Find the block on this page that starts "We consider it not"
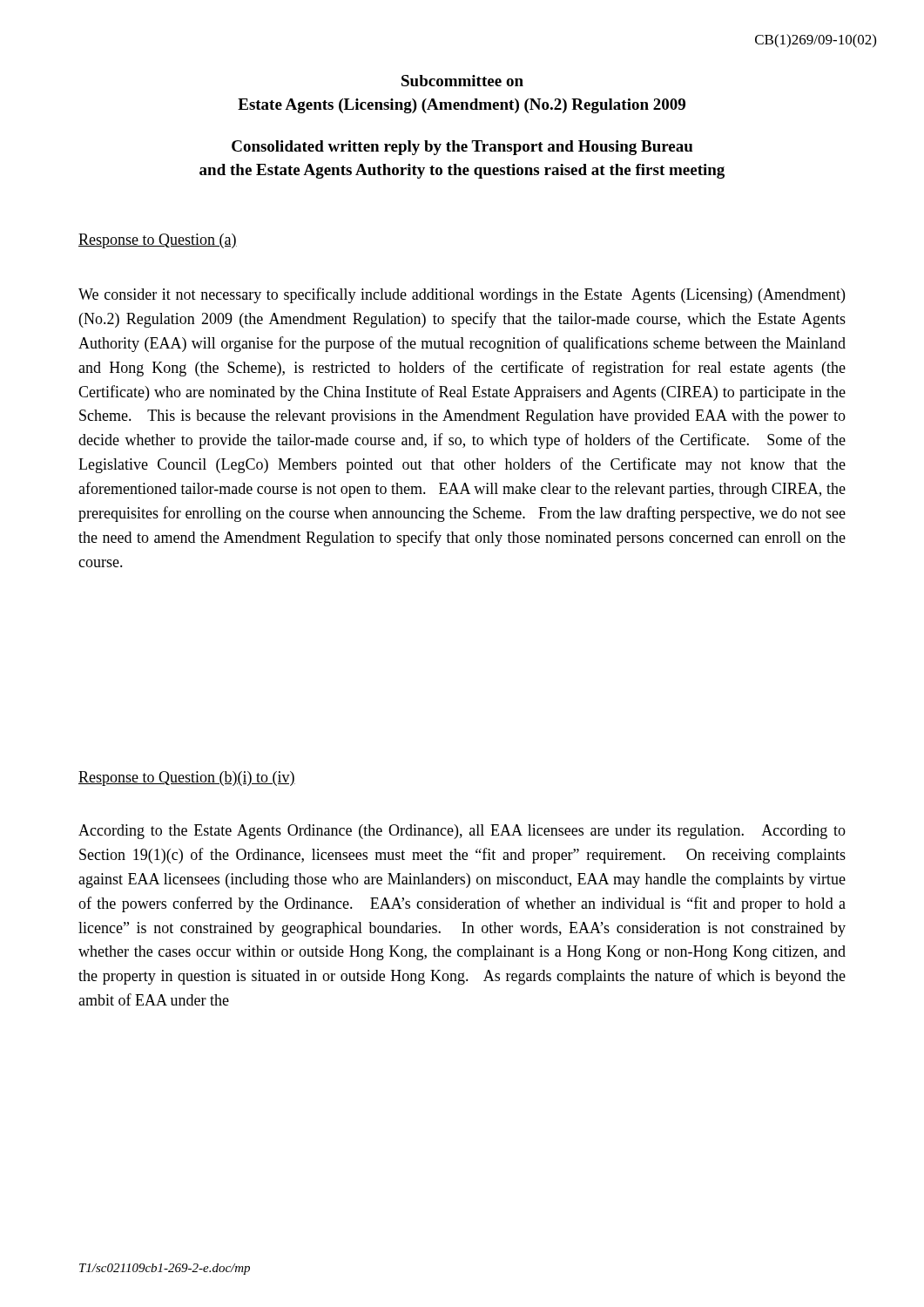The width and height of the screenshot is (924, 1307). tap(462, 428)
